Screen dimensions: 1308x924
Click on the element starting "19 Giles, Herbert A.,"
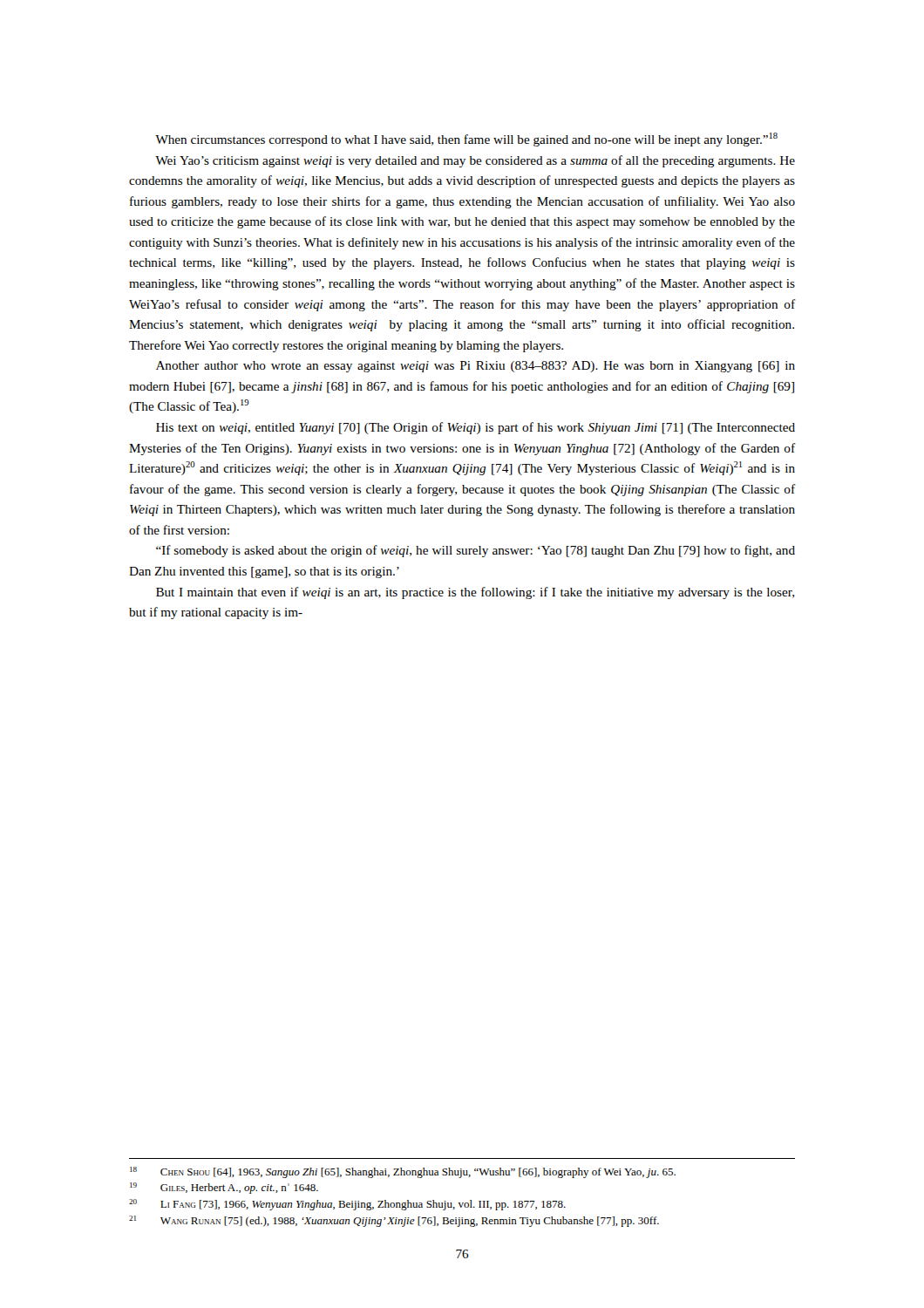coord(462,1188)
